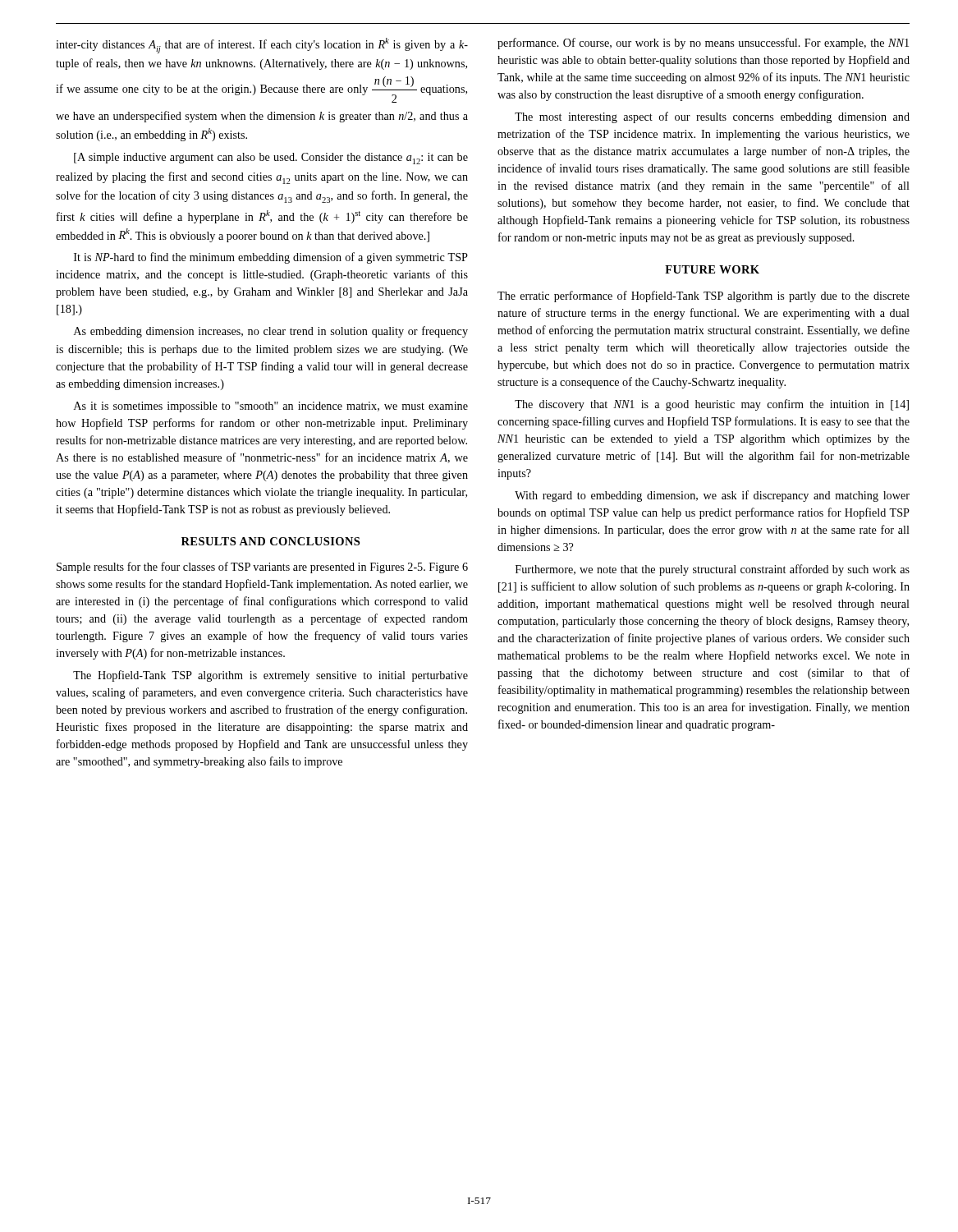Find "FUTURE WORK" on this page
Image resolution: width=958 pixels, height=1232 pixels.
tap(704, 270)
